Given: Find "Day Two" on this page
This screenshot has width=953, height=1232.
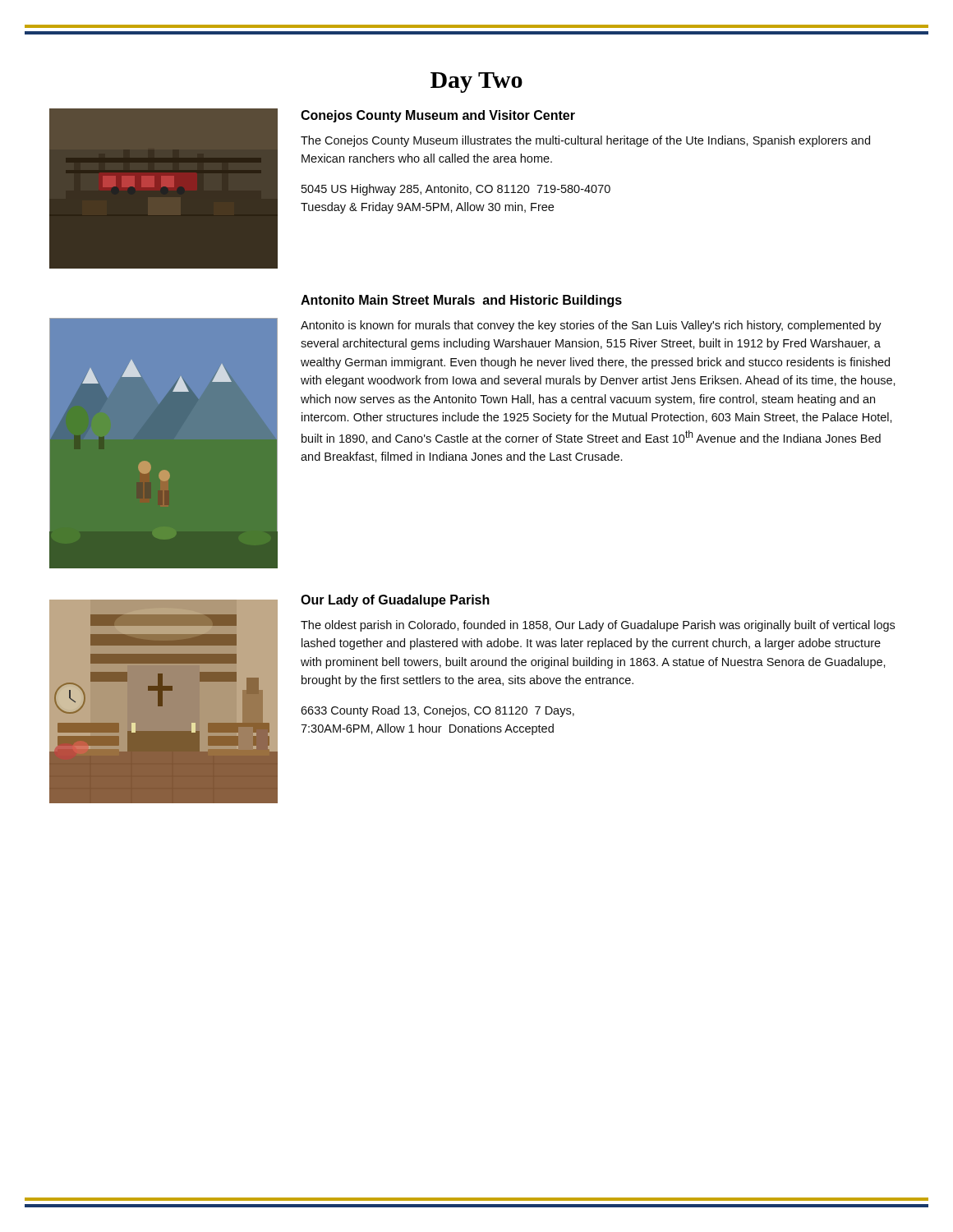Looking at the screenshot, I should [476, 79].
